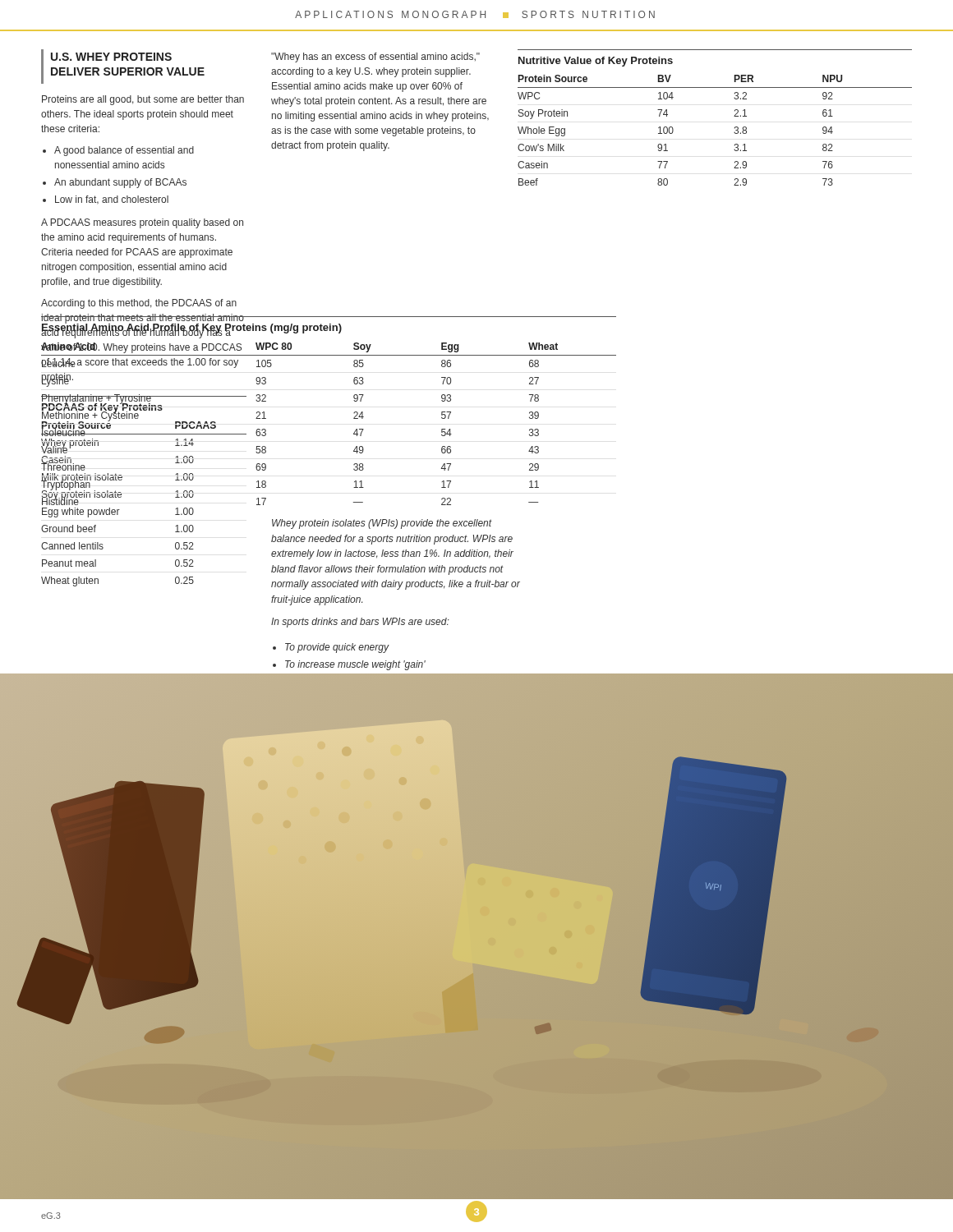Point to the text starting "Proteins are all good, but some are better"
953x1232 pixels.
point(143,114)
